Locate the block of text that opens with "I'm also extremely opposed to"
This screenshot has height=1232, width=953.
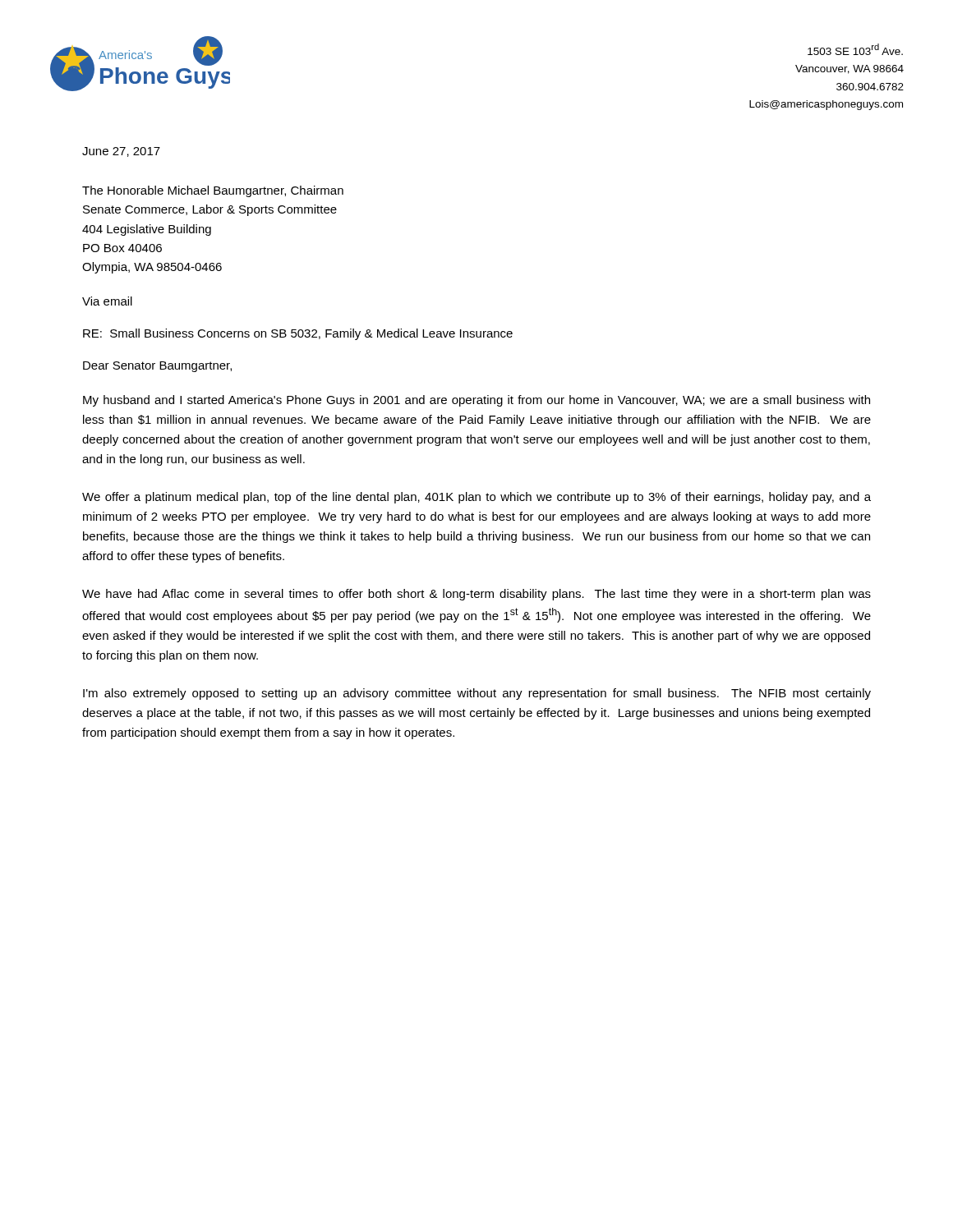pos(476,713)
